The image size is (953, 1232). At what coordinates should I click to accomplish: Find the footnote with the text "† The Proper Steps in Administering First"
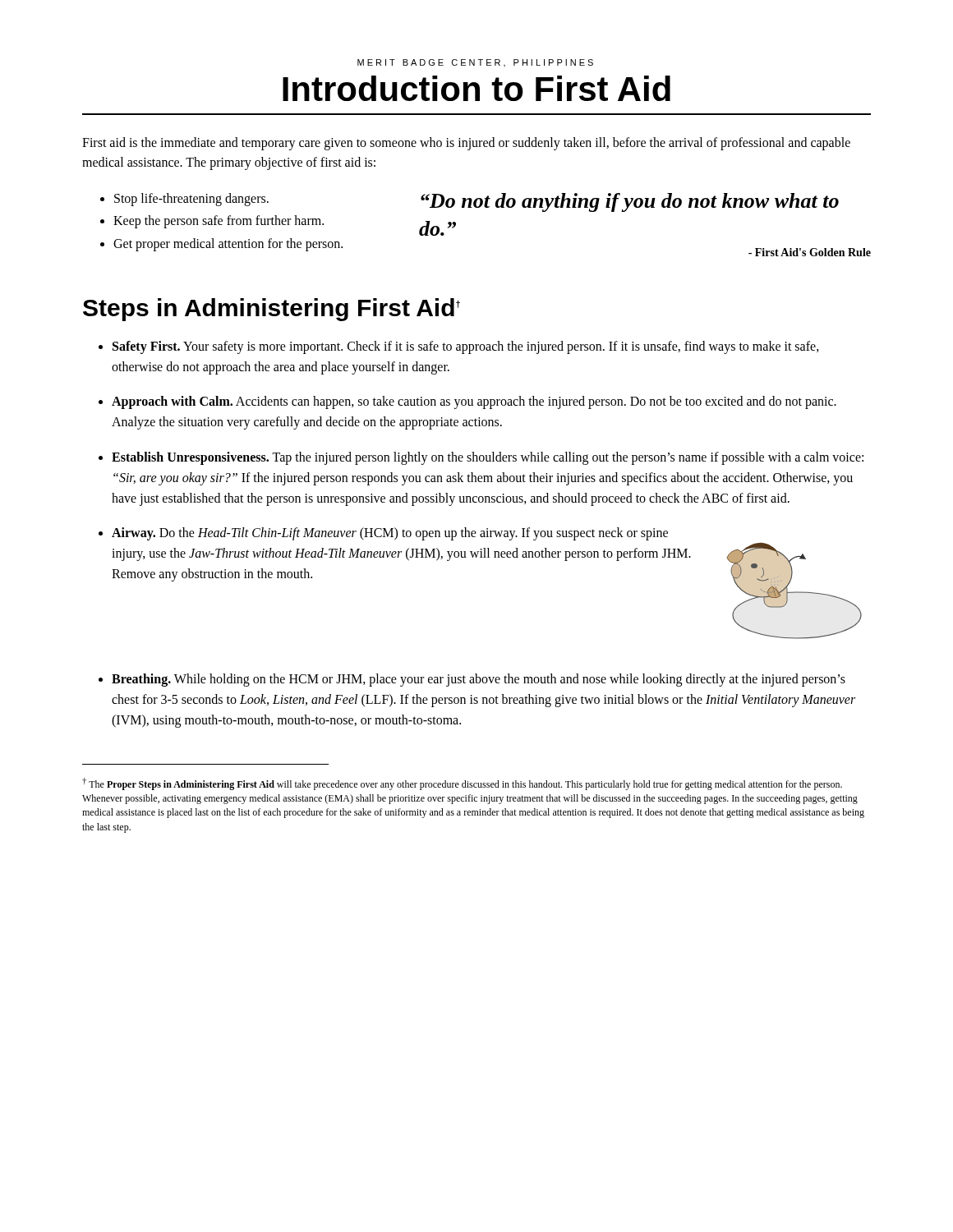(x=476, y=804)
